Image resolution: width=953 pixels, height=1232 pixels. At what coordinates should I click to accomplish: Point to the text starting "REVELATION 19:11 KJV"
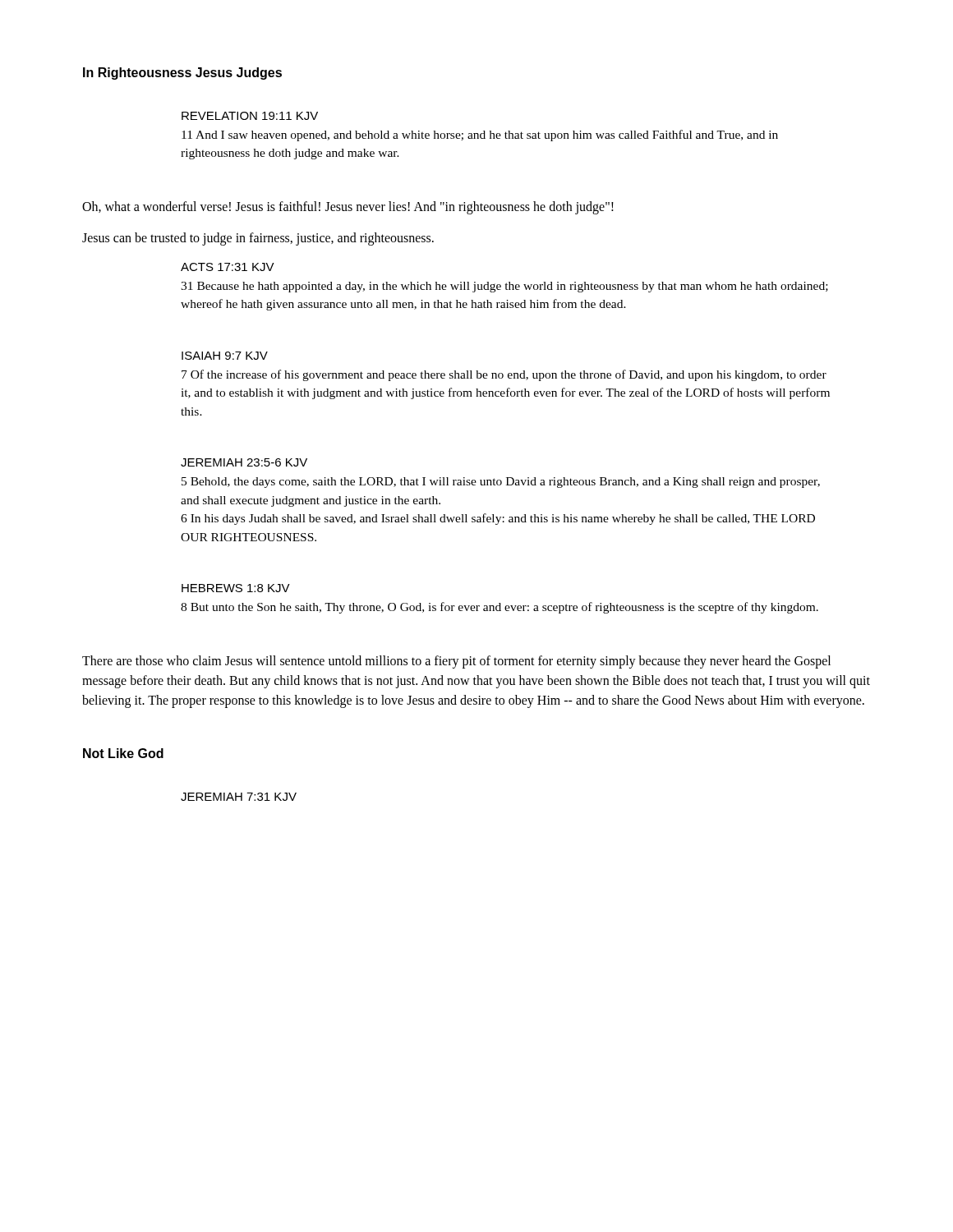tap(249, 115)
